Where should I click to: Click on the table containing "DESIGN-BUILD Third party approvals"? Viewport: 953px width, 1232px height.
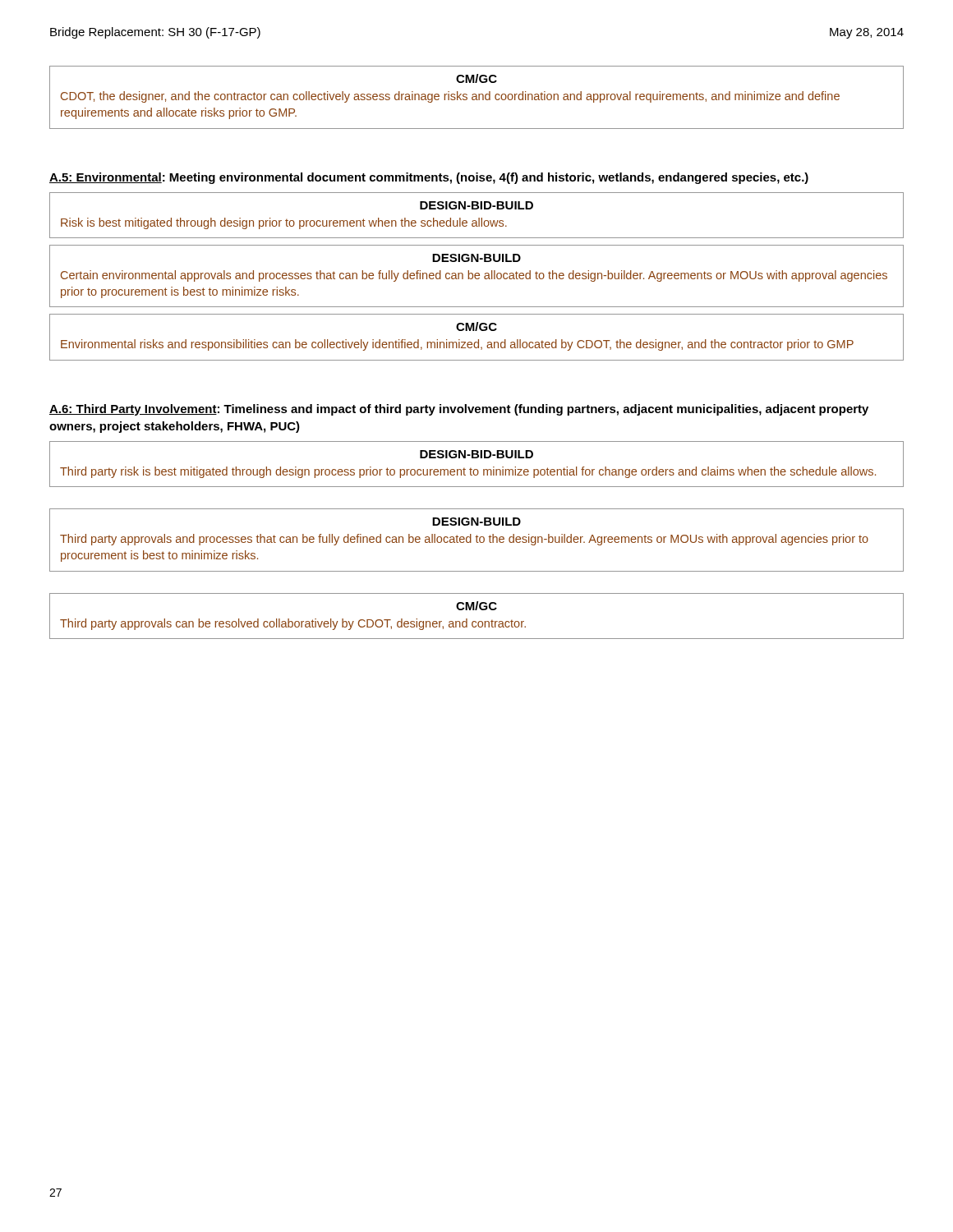tap(476, 540)
